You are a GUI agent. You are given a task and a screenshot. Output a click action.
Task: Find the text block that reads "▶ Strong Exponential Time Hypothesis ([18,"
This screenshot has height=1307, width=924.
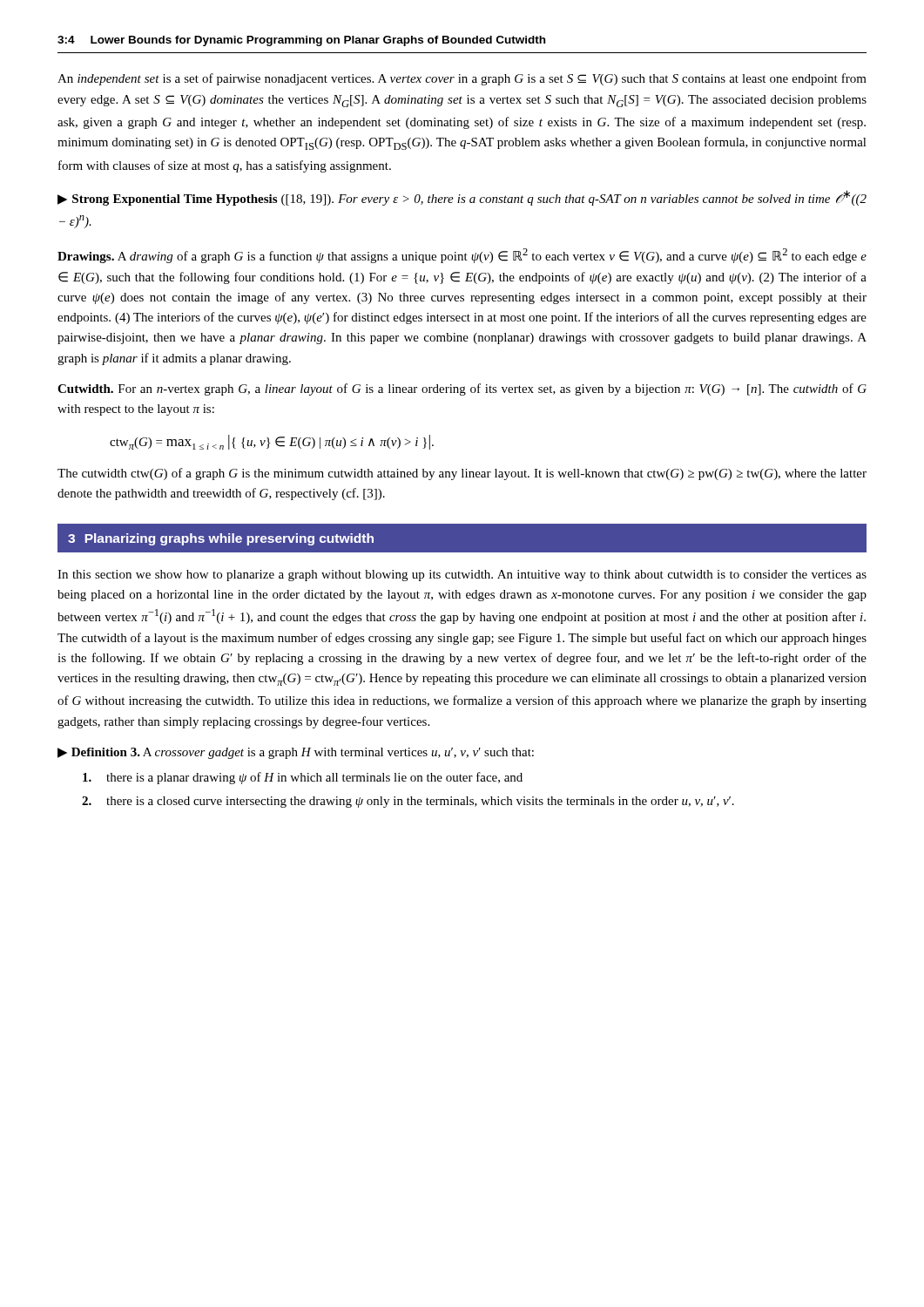tap(462, 209)
